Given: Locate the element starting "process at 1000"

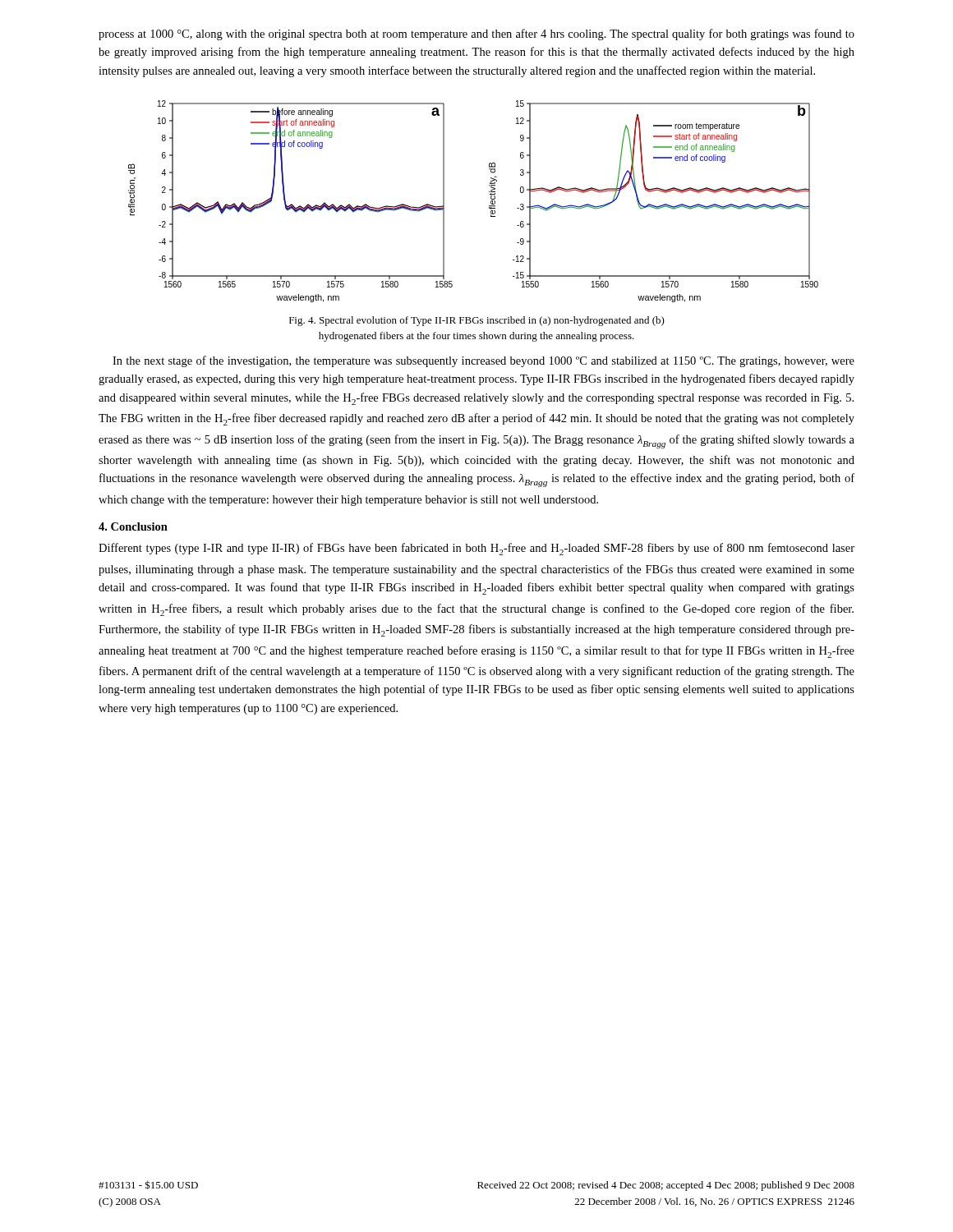Looking at the screenshot, I should pos(476,52).
